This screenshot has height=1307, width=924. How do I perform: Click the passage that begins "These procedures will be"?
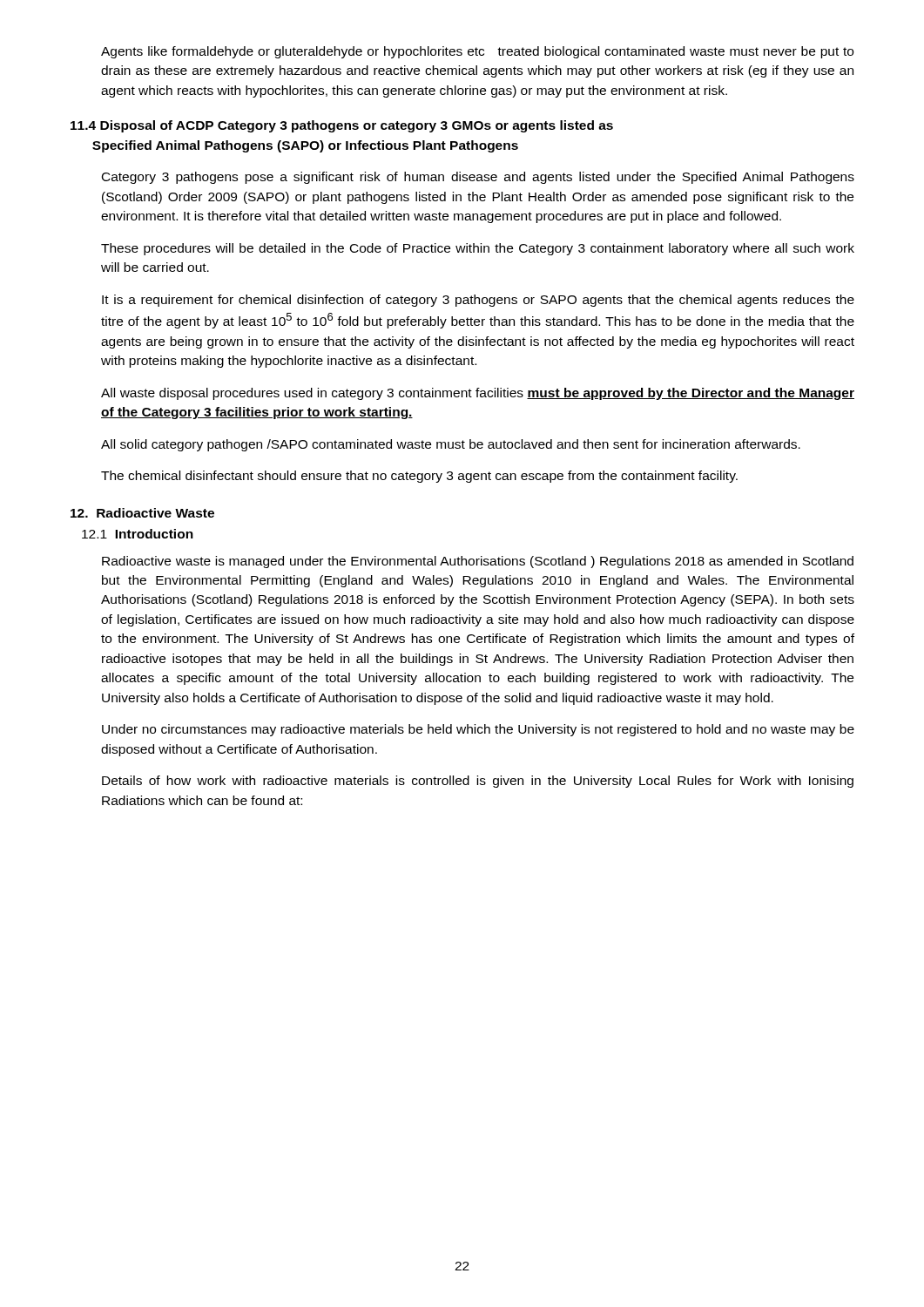coord(462,258)
